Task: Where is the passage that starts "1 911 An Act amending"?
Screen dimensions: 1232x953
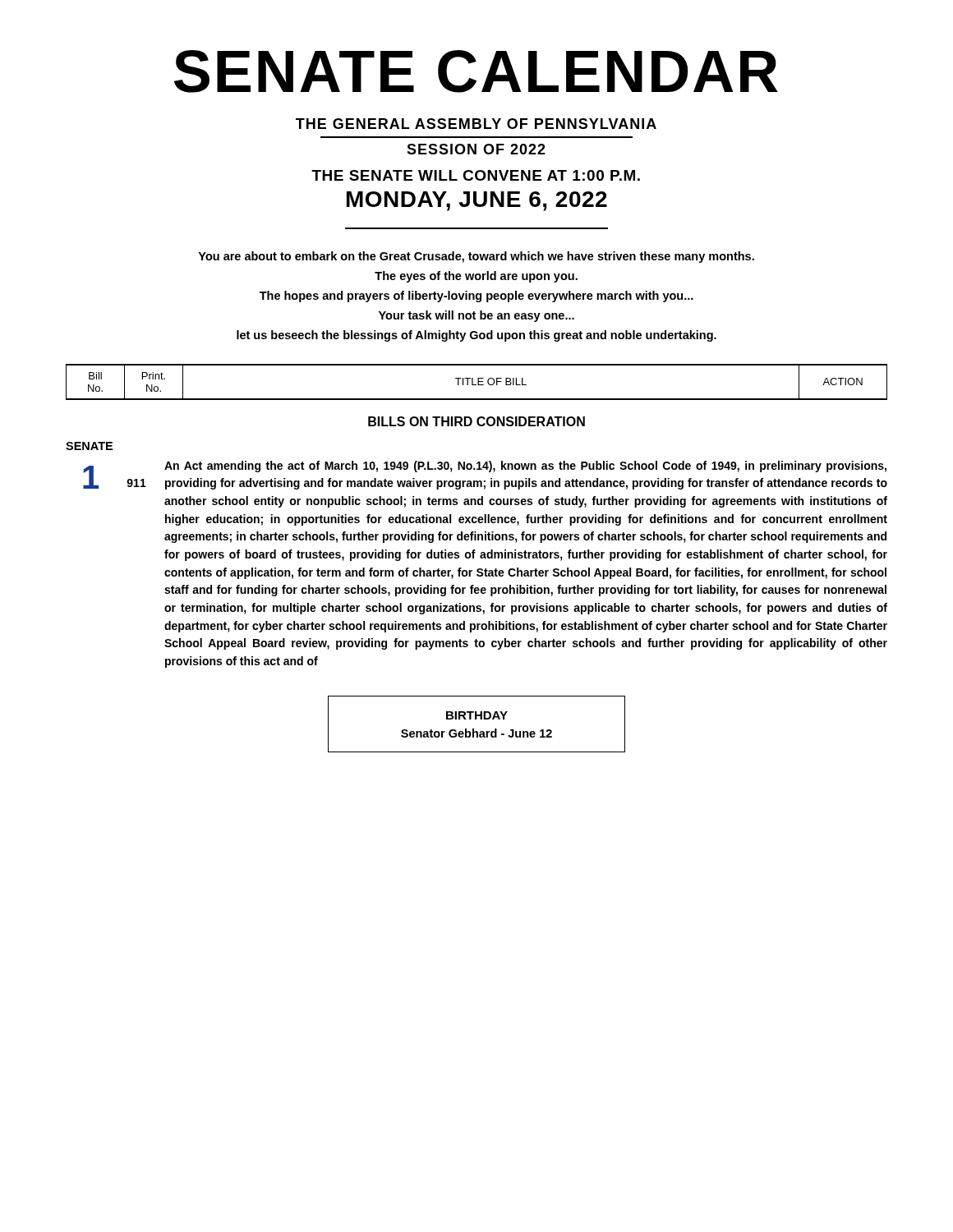Action: pyautogui.click(x=476, y=564)
